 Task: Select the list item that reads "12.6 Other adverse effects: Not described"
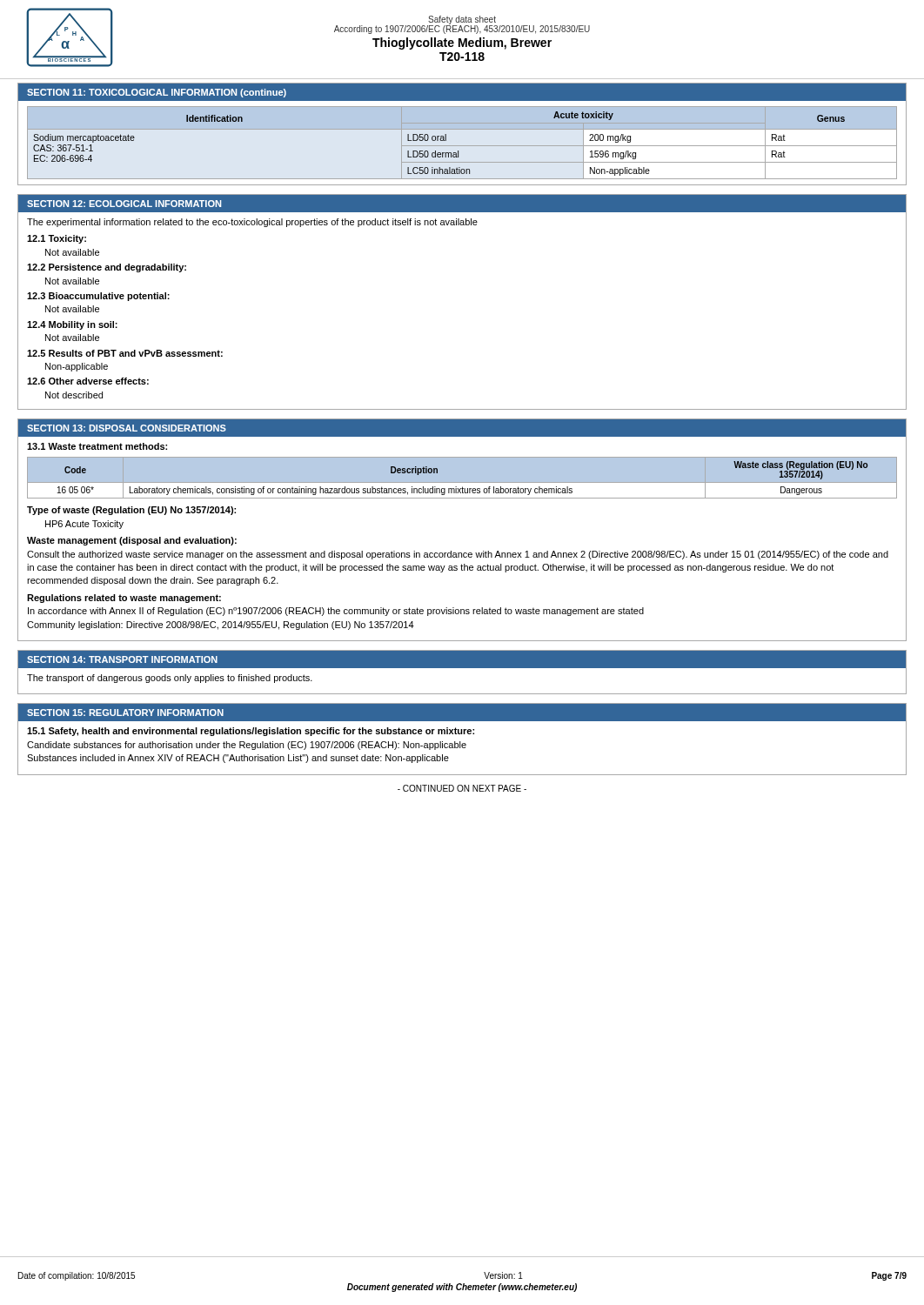(x=88, y=388)
